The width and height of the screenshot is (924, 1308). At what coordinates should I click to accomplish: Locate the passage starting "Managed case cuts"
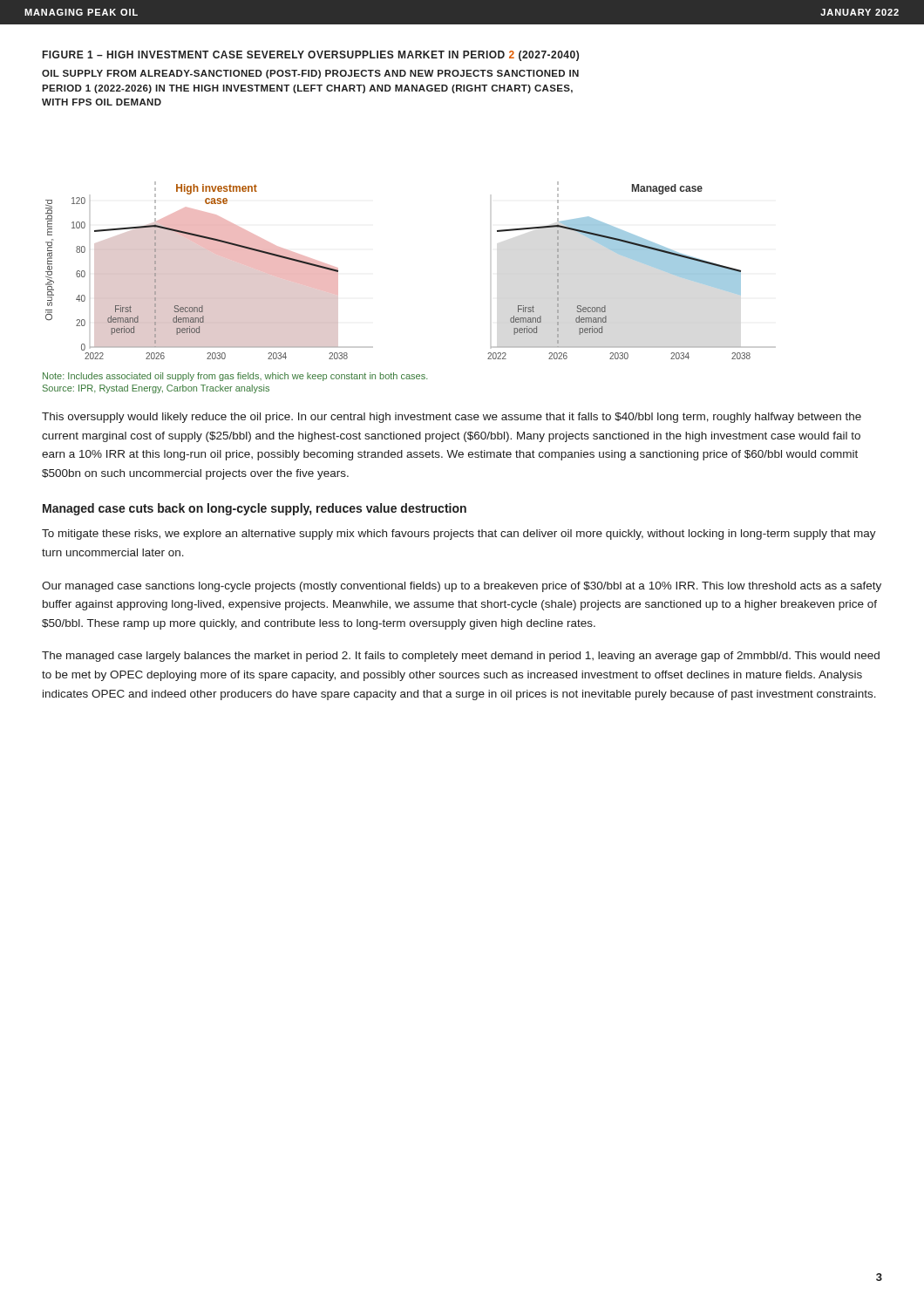(254, 509)
